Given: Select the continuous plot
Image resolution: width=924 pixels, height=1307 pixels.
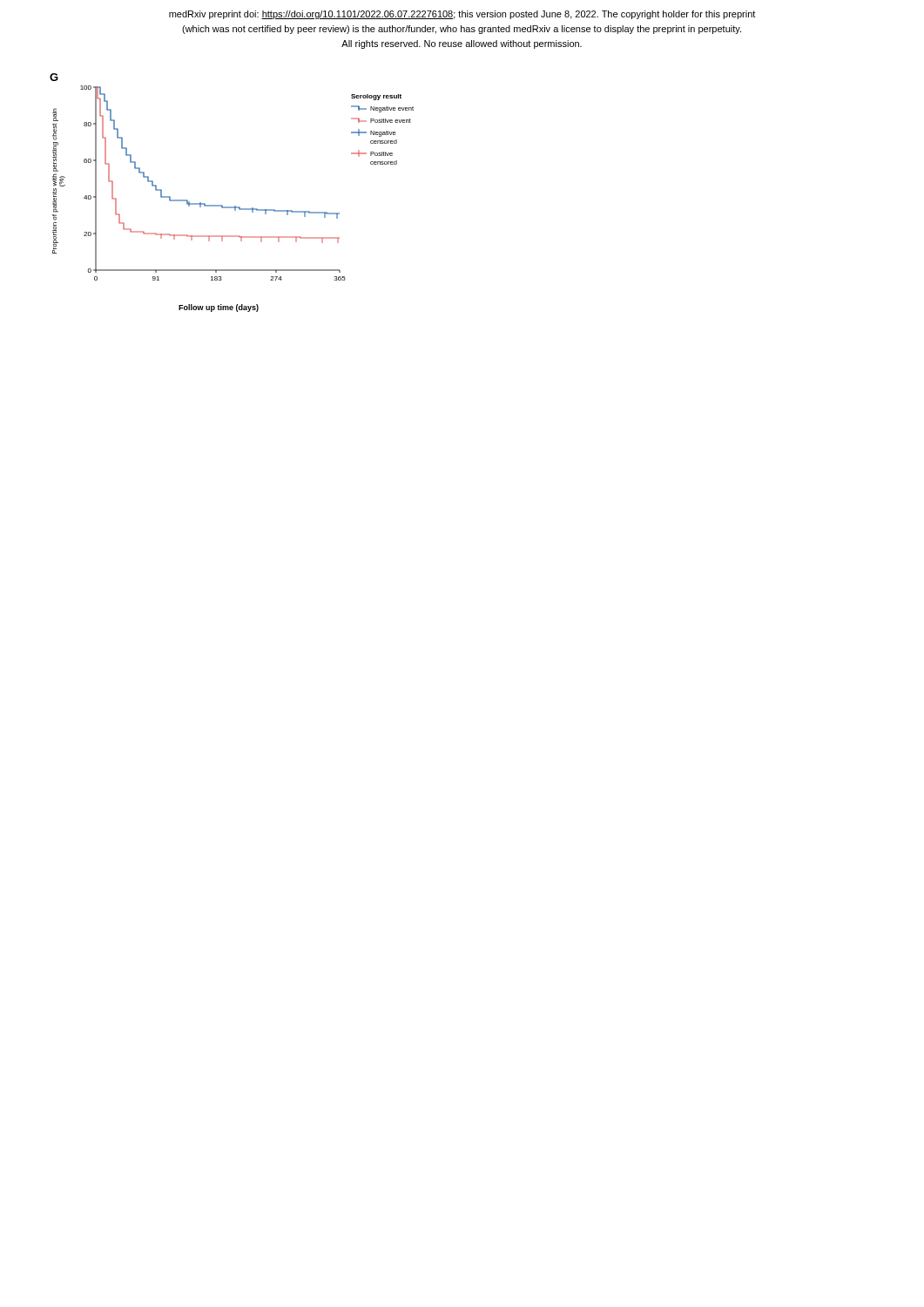Looking at the screenshot, I should (261, 192).
